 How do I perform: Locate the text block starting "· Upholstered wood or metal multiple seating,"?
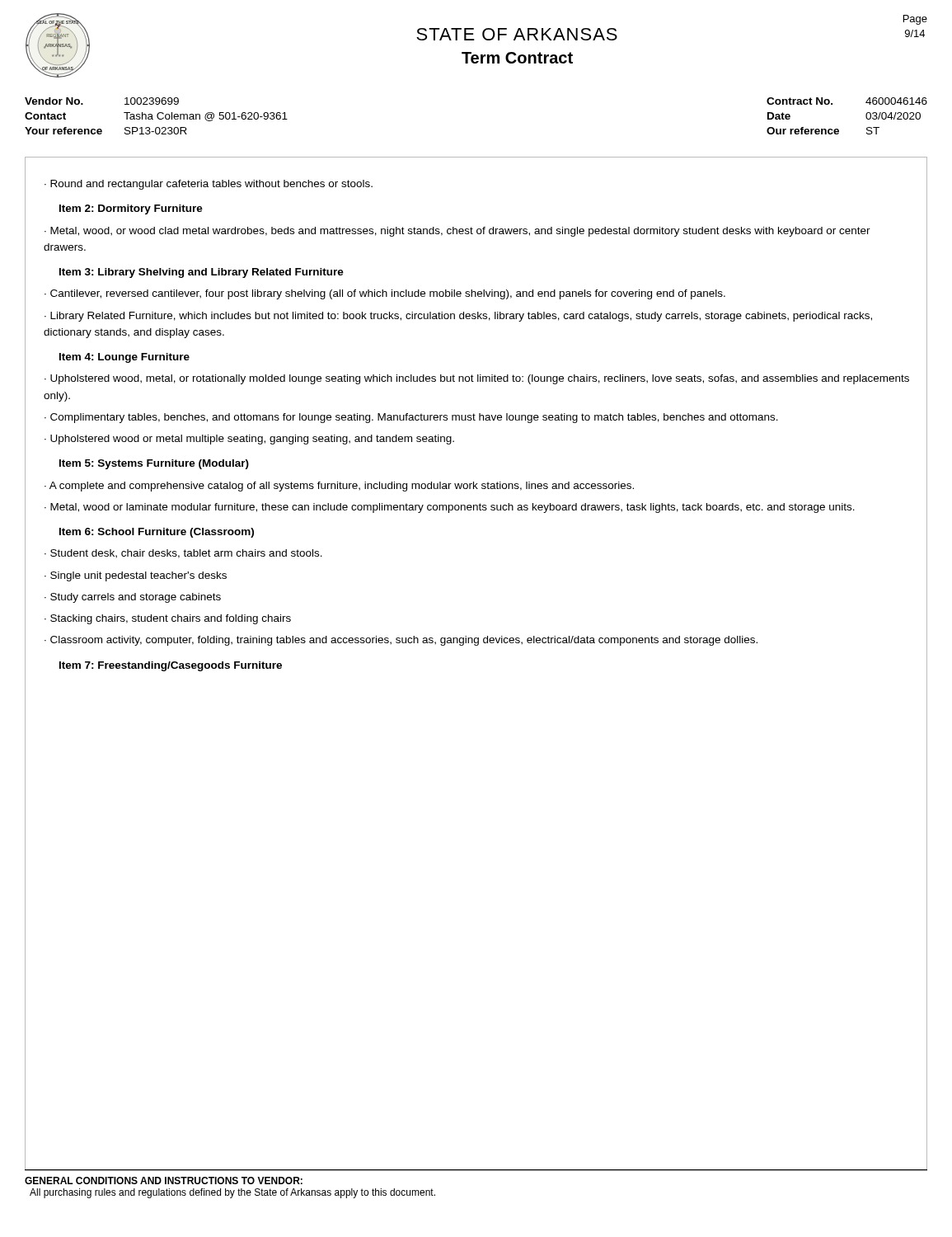coord(249,438)
